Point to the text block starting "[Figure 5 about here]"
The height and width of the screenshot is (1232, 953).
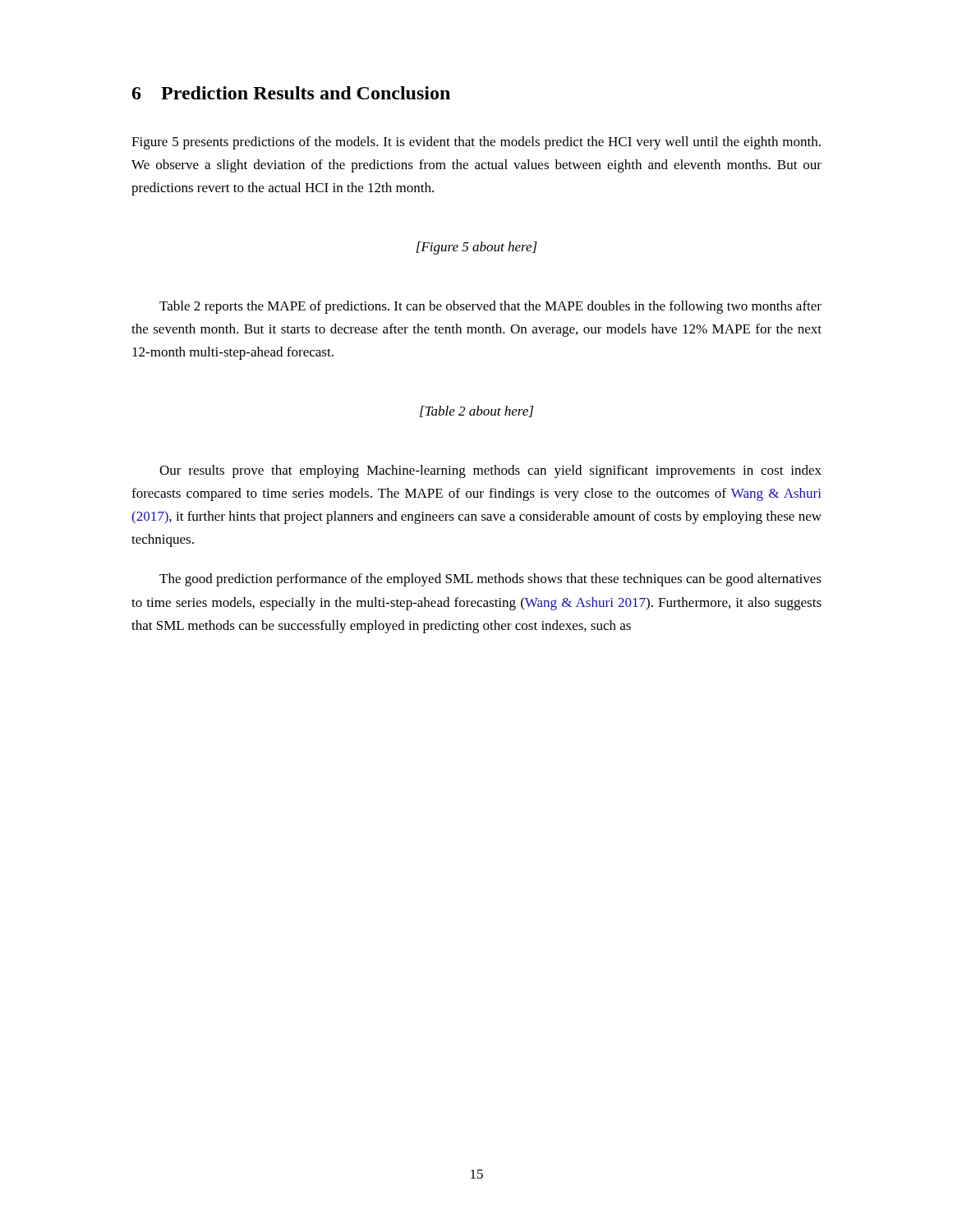coord(476,247)
